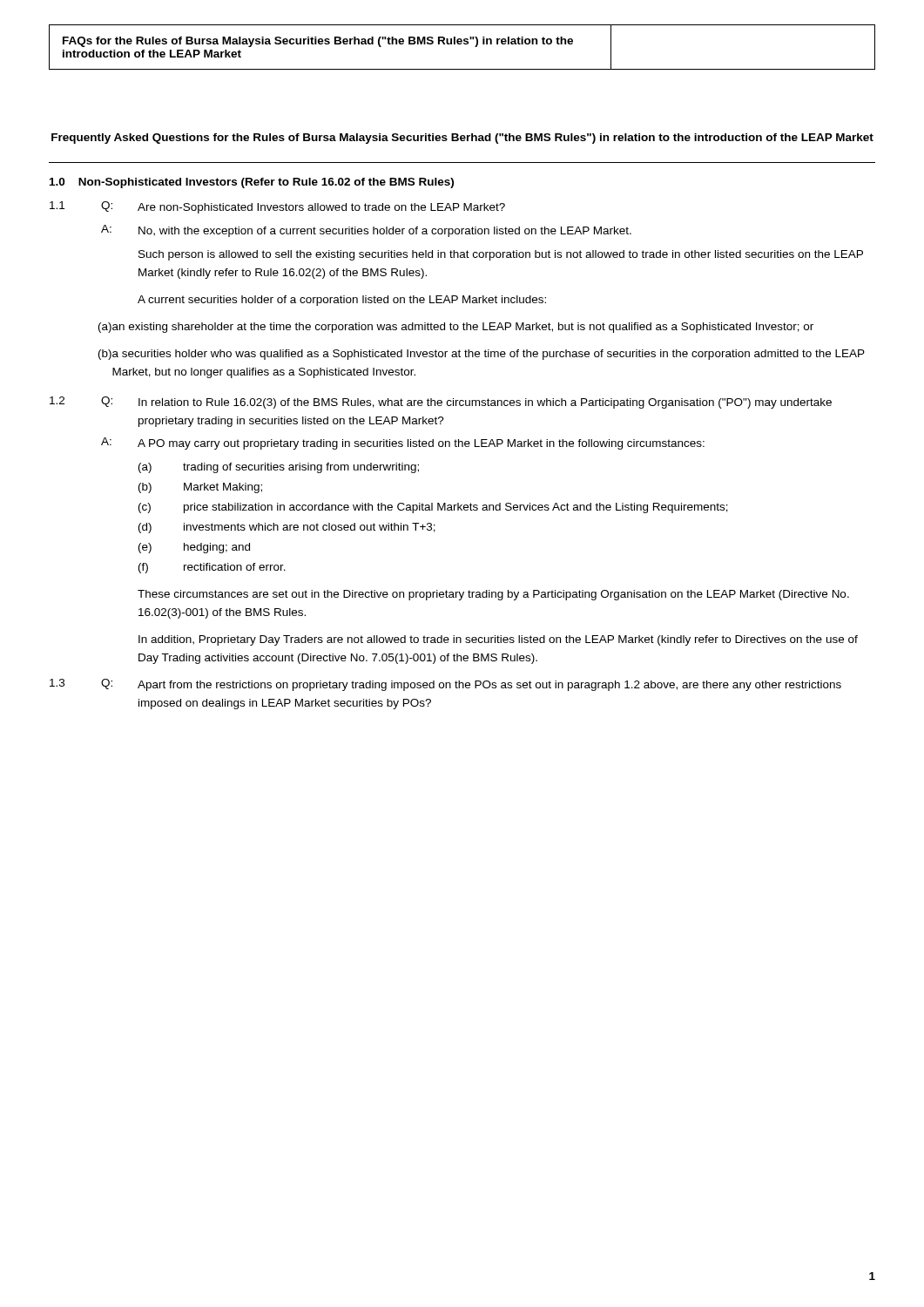Locate the text block containing "In addition, Proprietary Day Traders are not allowed"
This screenshot has height=1307, width=924.
tap(498, 648)
